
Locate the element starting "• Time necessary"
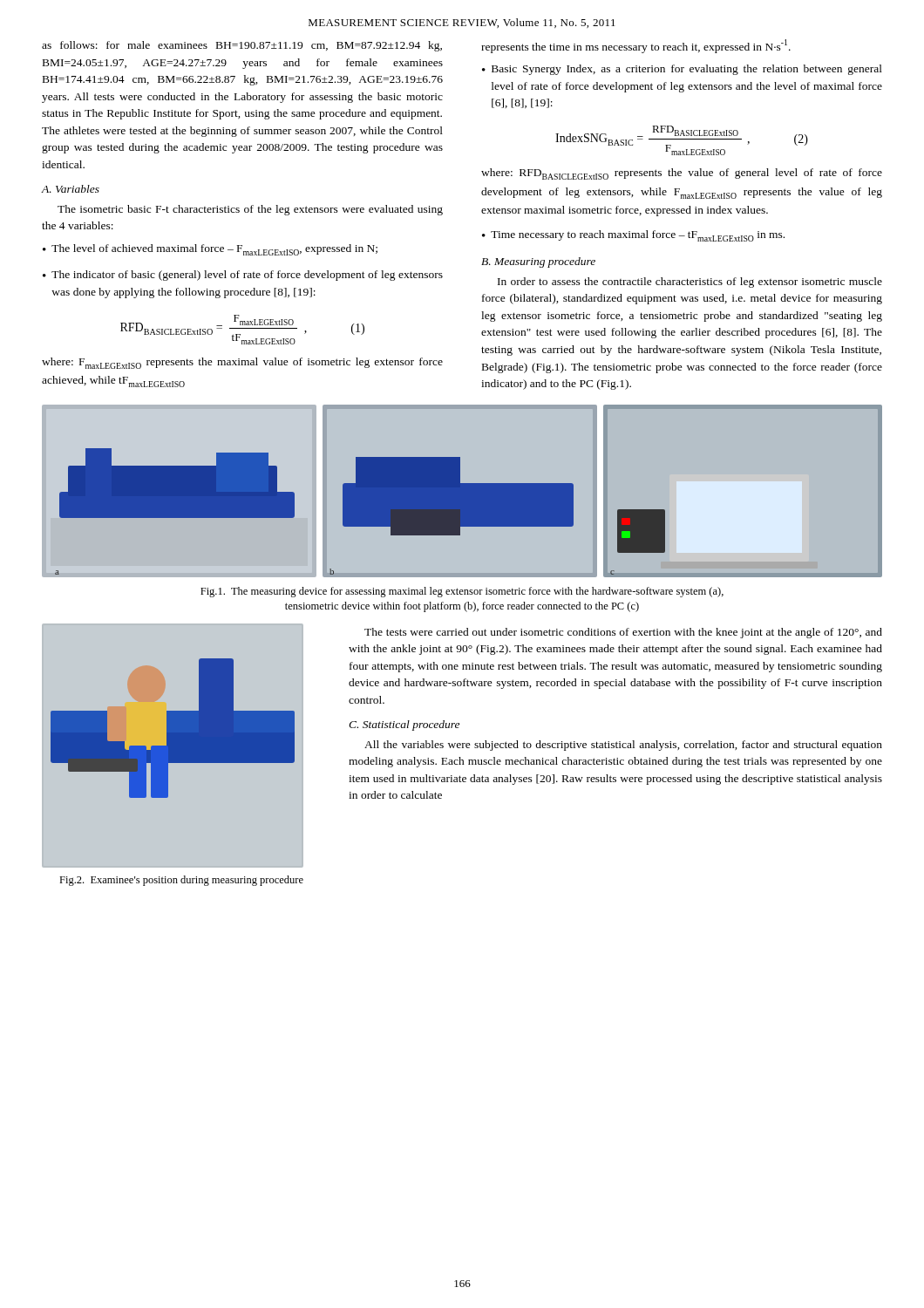click(x=633, y=236)
